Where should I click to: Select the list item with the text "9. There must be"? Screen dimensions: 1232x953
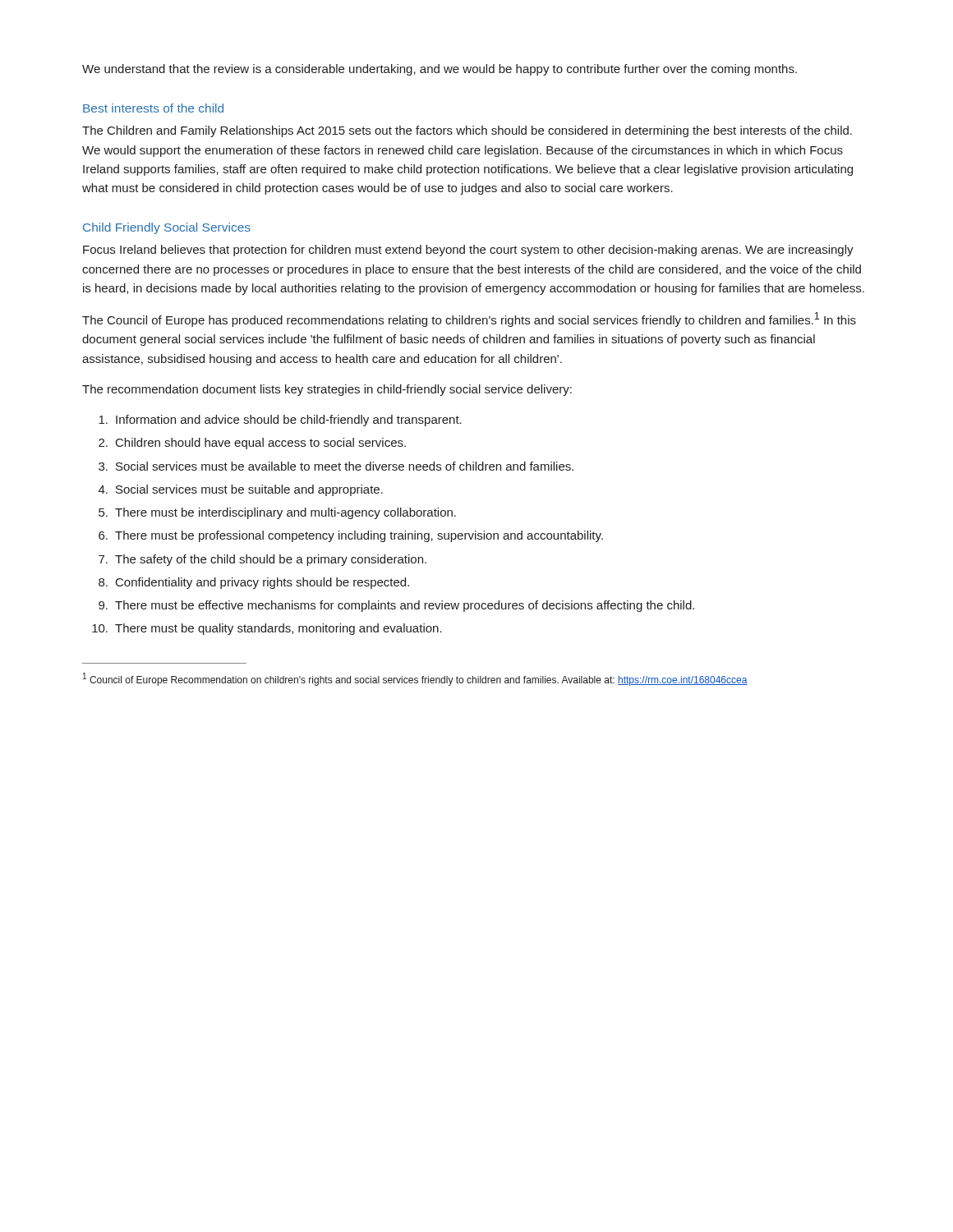pos(476,605)
